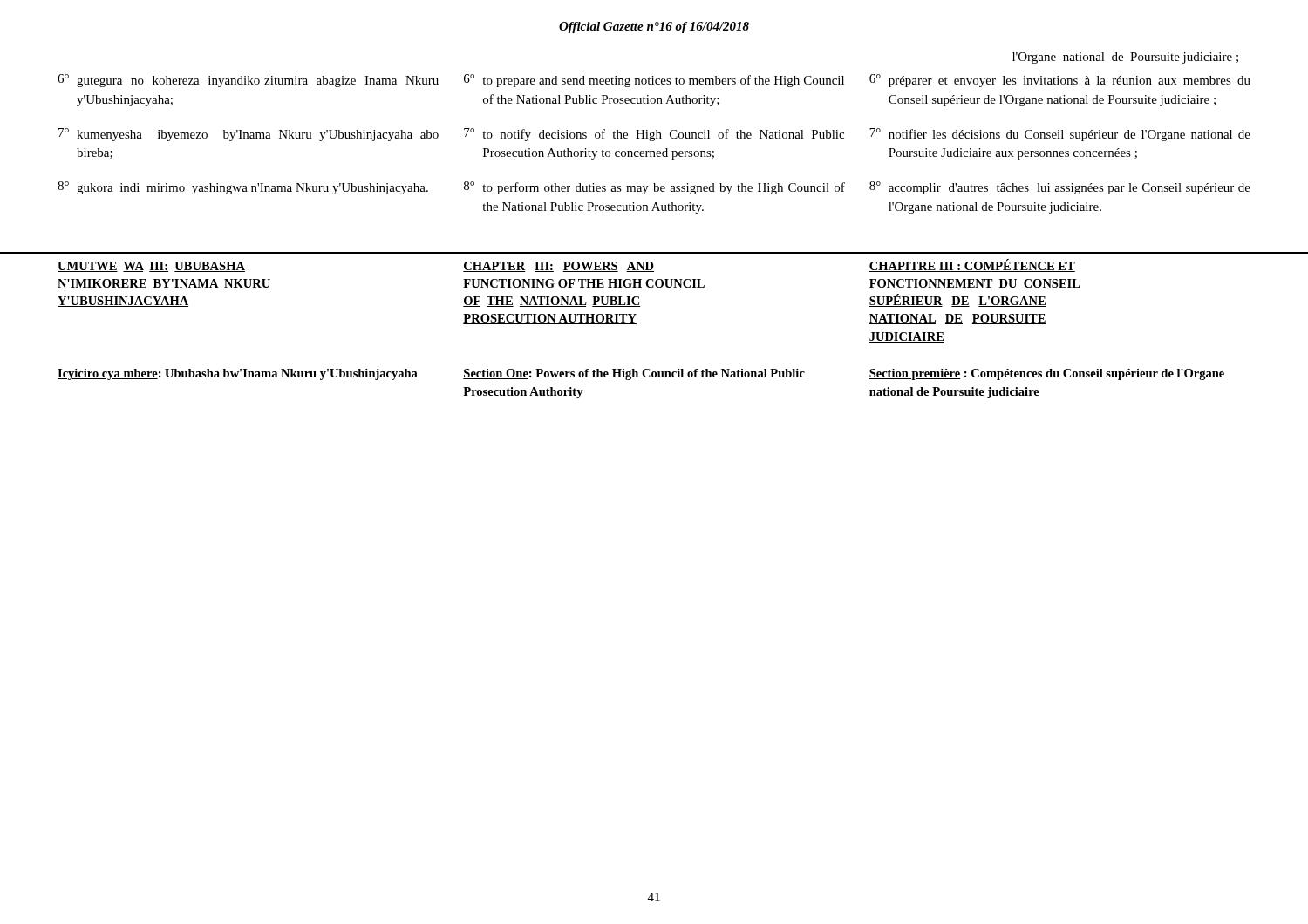The width and height of the screenshot is (1308, 924).
Task: Click on the region starting "8° gukora indi mirimo yashingwa n'Inama"
Action: (x=243, y=188)
